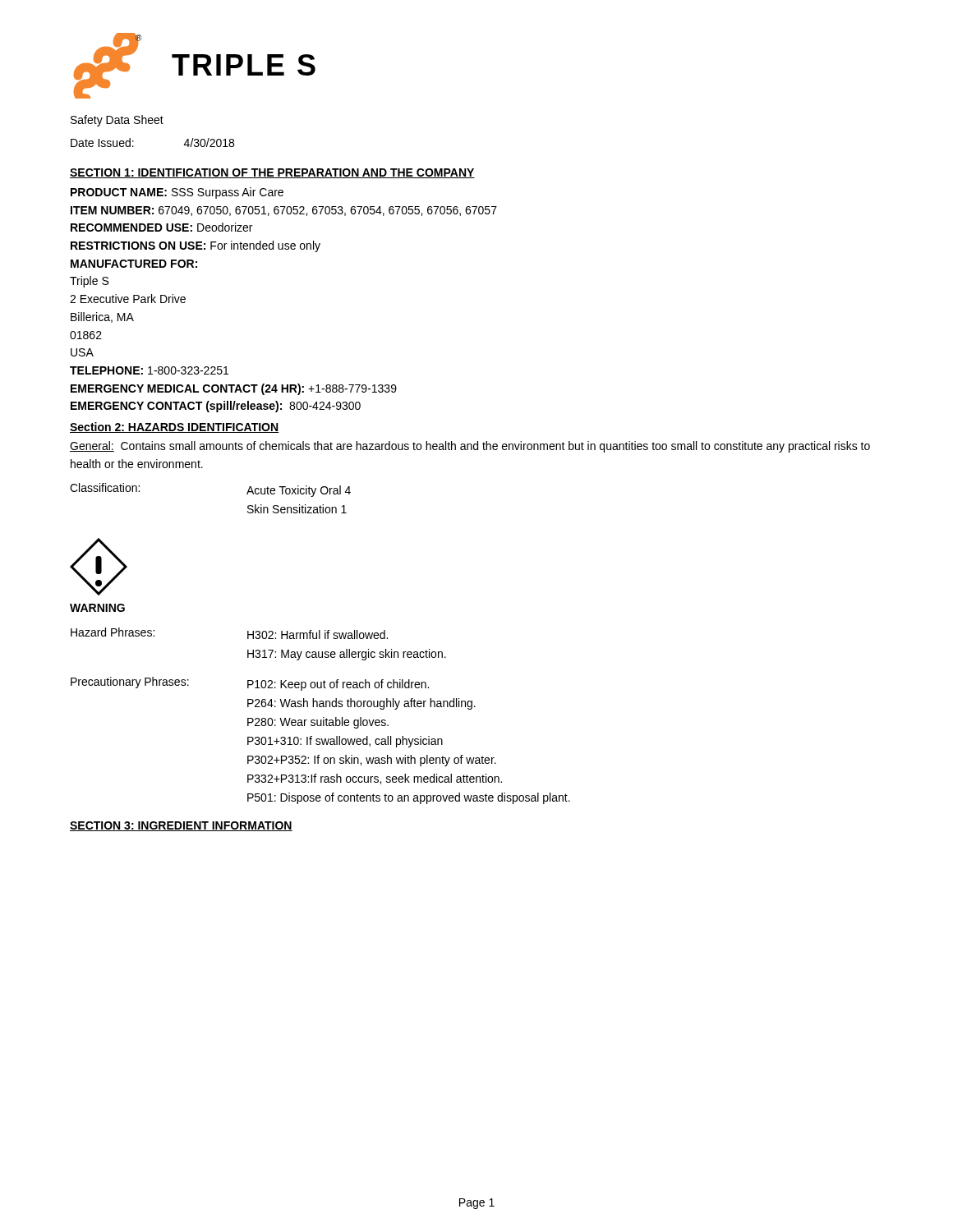The width and height of the screenshot is (953, 1232).
Task: Where is the passage that starts "General: Contains small amounts of chemicals that are"?
Action: [470, 455]
